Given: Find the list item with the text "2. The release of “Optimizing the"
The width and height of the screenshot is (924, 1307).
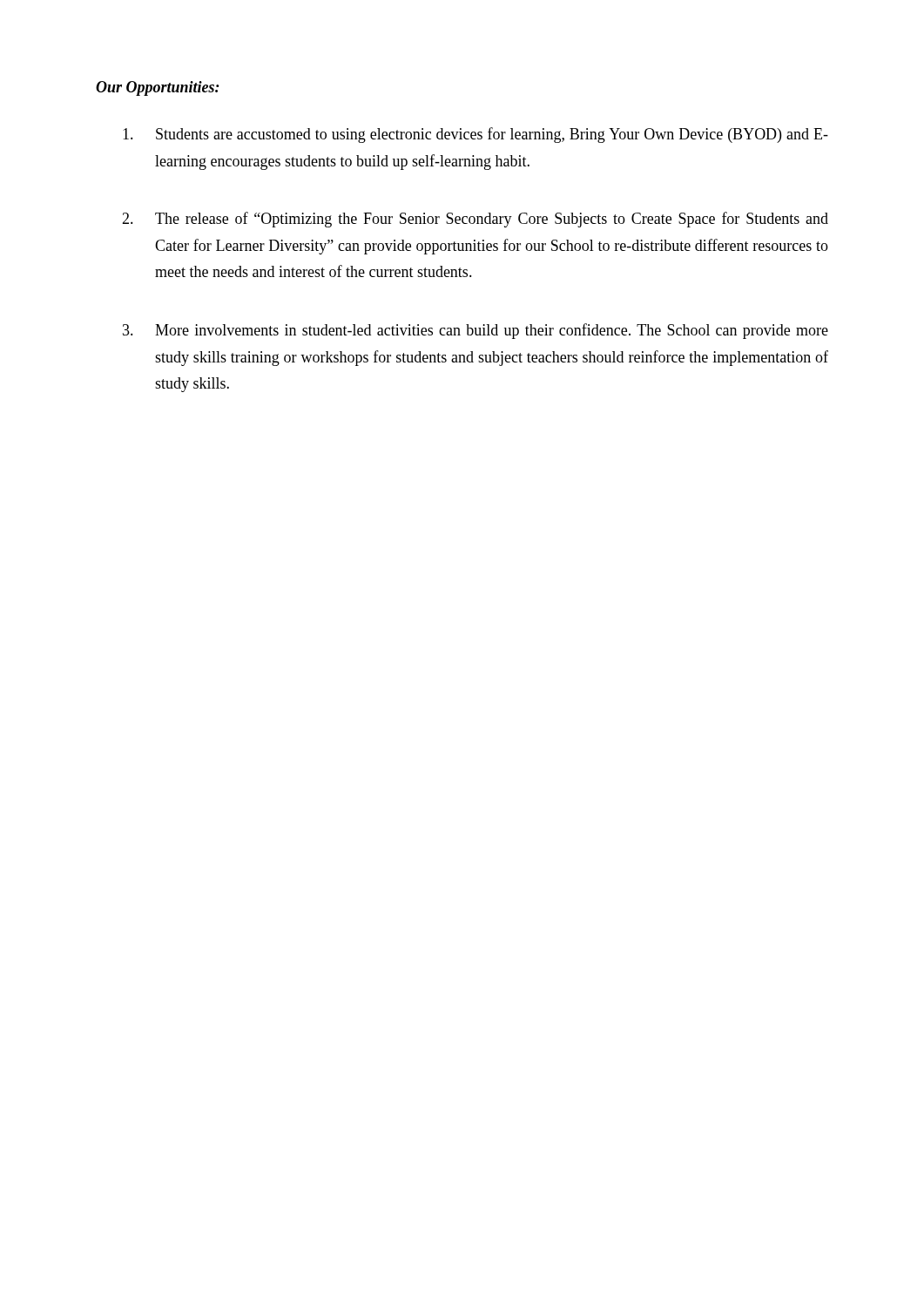Looking at the screenshot, I should tap(475, 246).
